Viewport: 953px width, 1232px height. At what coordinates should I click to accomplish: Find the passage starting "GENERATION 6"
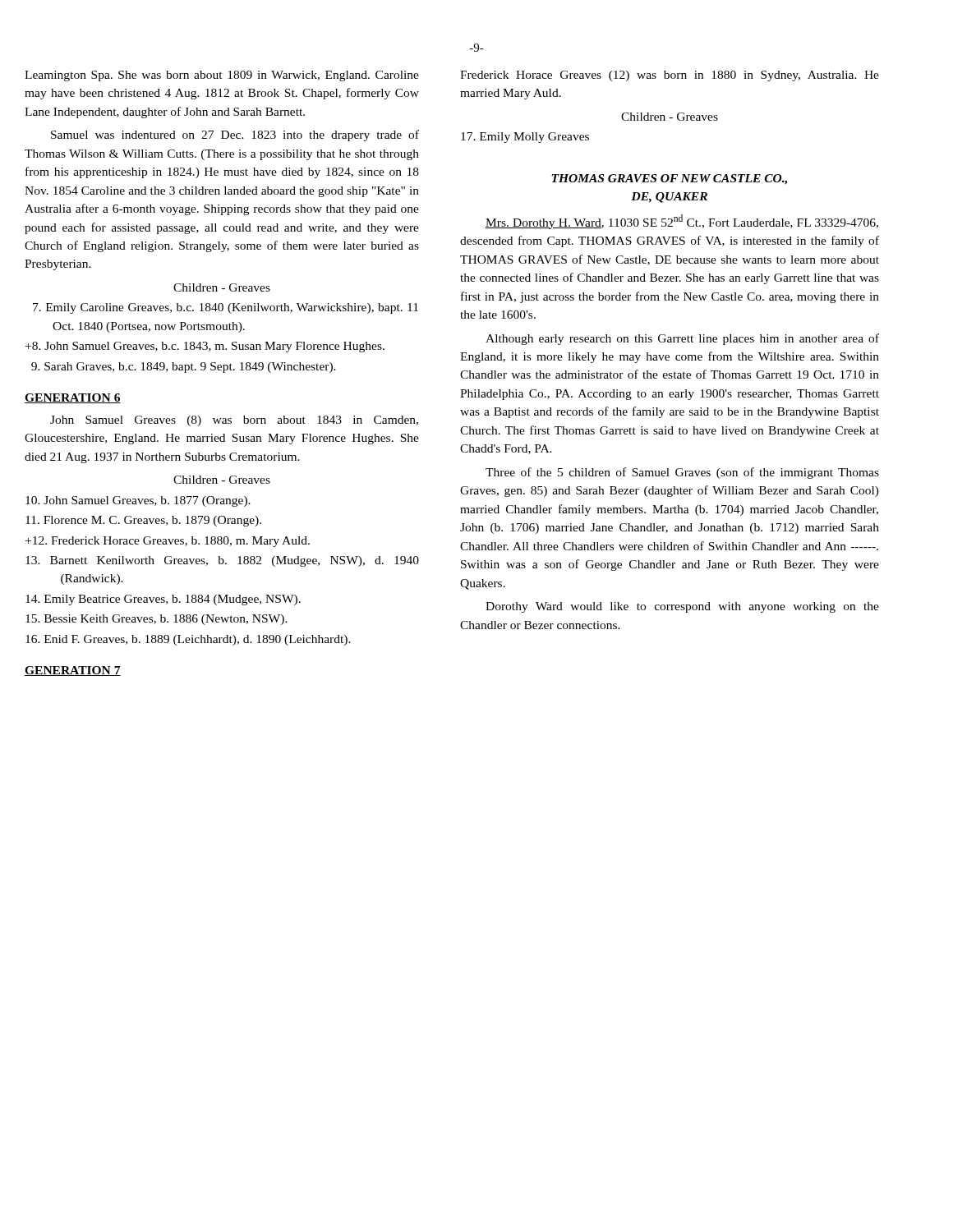(x=72, y=397)
